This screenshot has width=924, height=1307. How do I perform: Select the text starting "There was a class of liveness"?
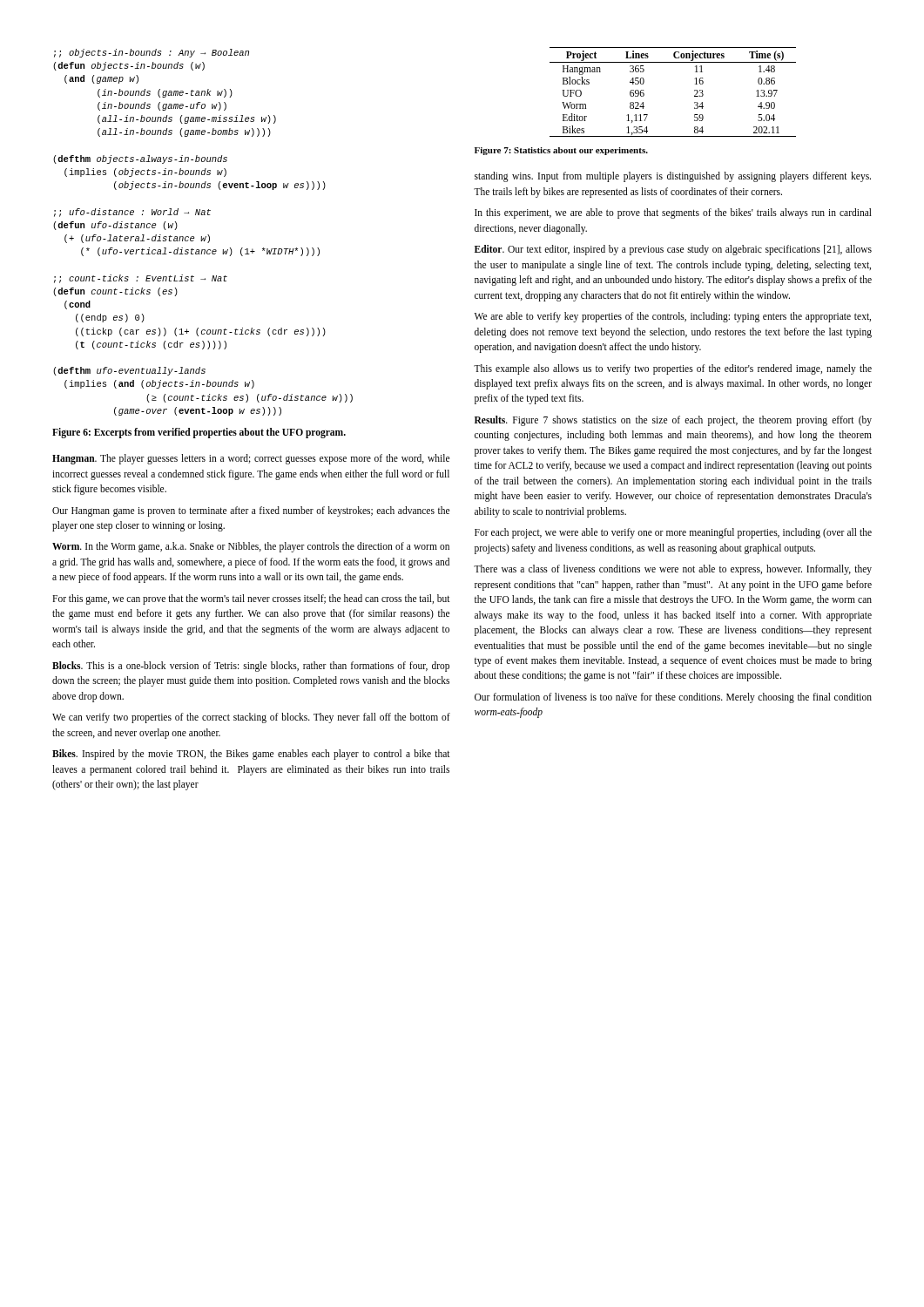673,622
